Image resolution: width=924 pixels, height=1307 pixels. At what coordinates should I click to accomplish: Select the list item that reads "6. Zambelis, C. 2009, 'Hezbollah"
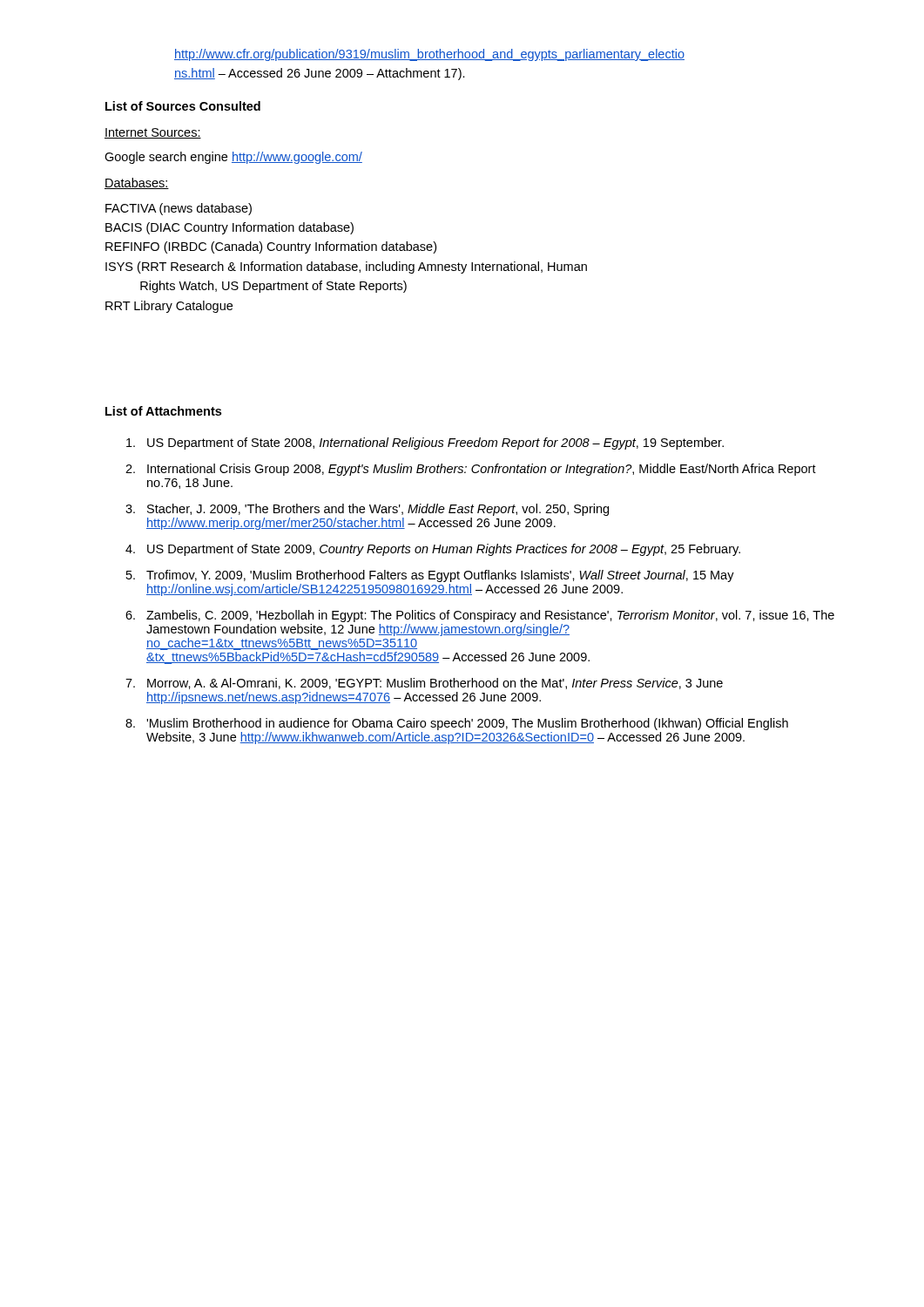point(471,636)
